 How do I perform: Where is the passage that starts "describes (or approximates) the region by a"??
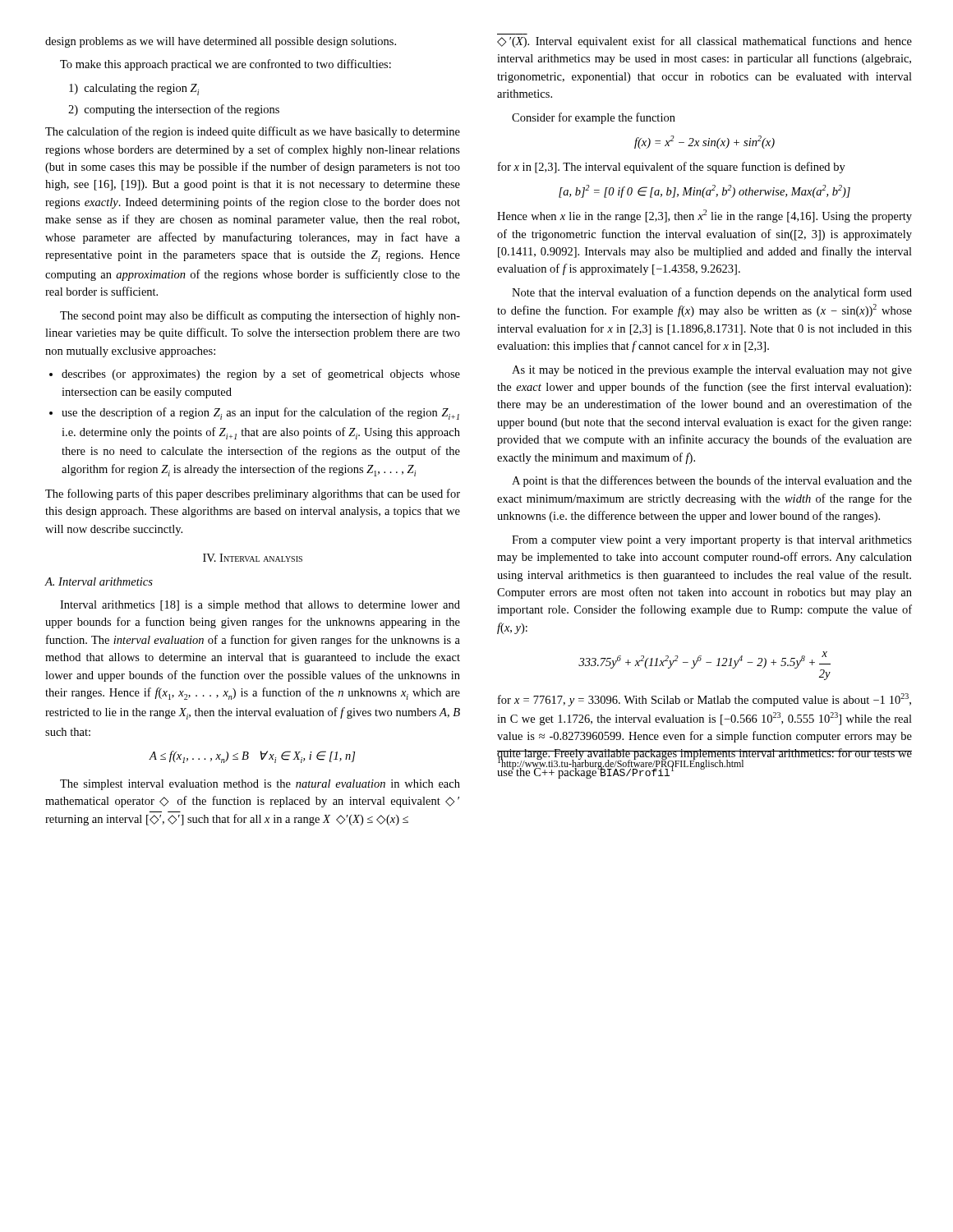pyautogui.click(x=261, y=383)
